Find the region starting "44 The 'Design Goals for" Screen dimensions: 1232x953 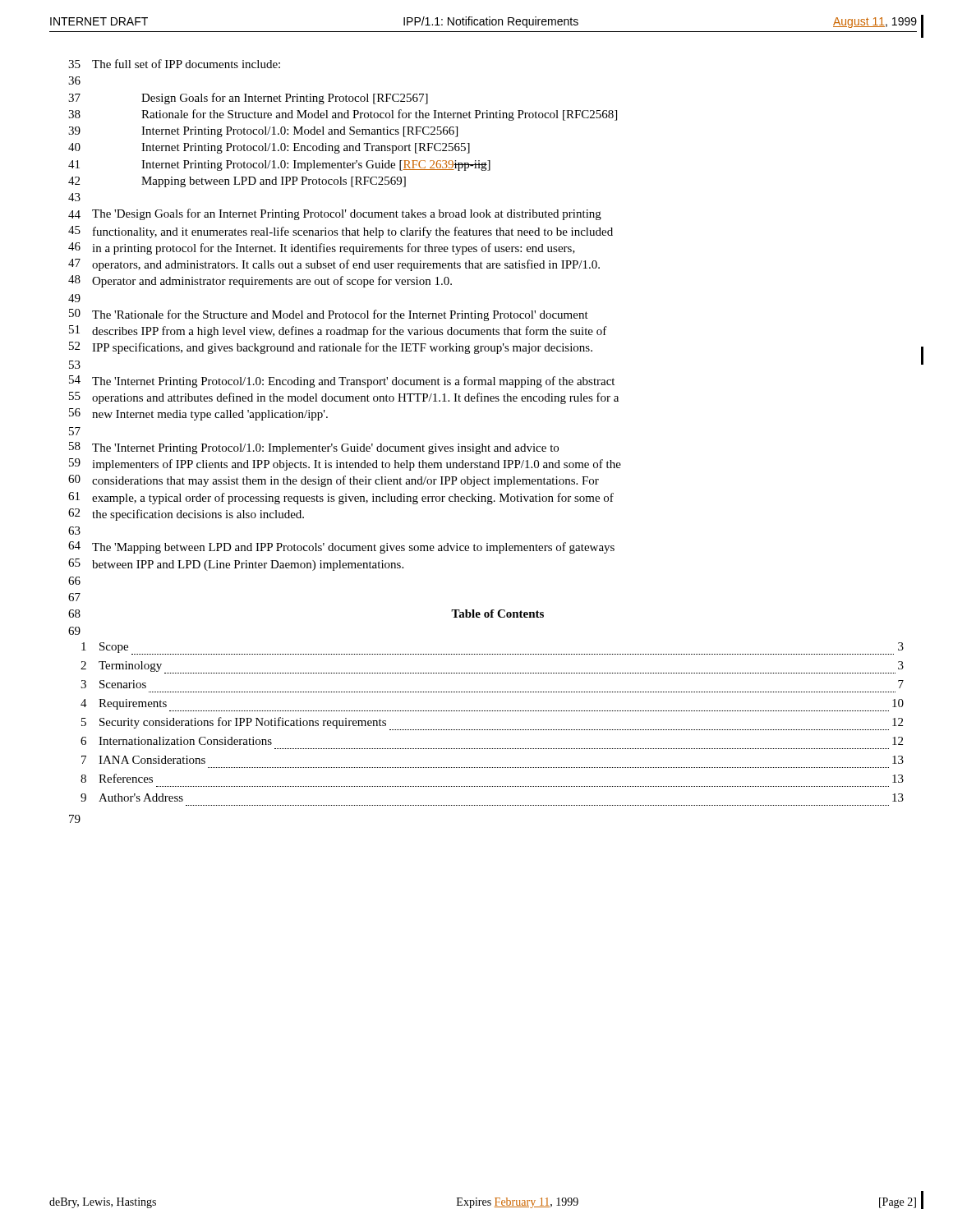[x=476, y=214]
